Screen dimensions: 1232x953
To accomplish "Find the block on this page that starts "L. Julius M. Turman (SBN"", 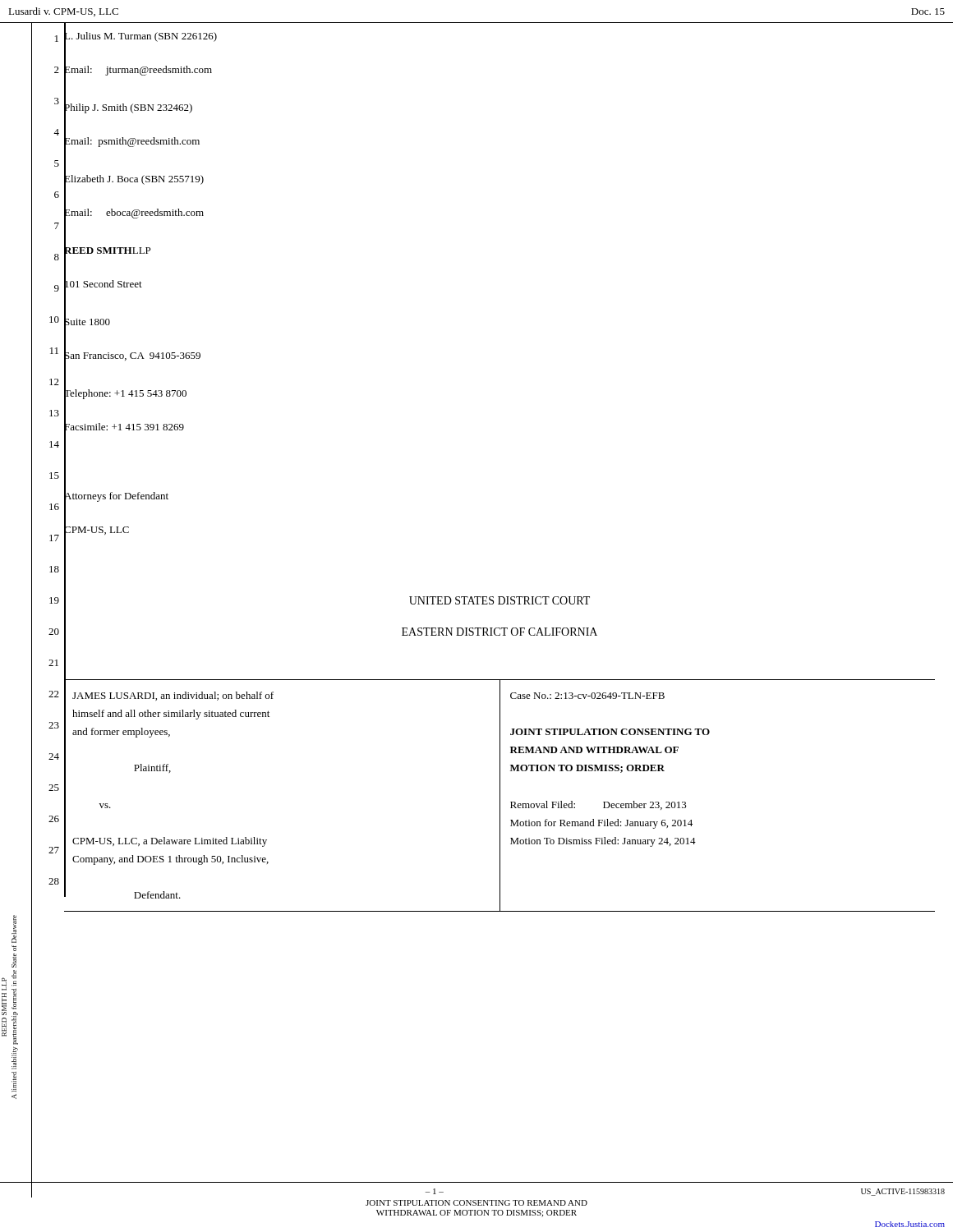I will [140, 36].
